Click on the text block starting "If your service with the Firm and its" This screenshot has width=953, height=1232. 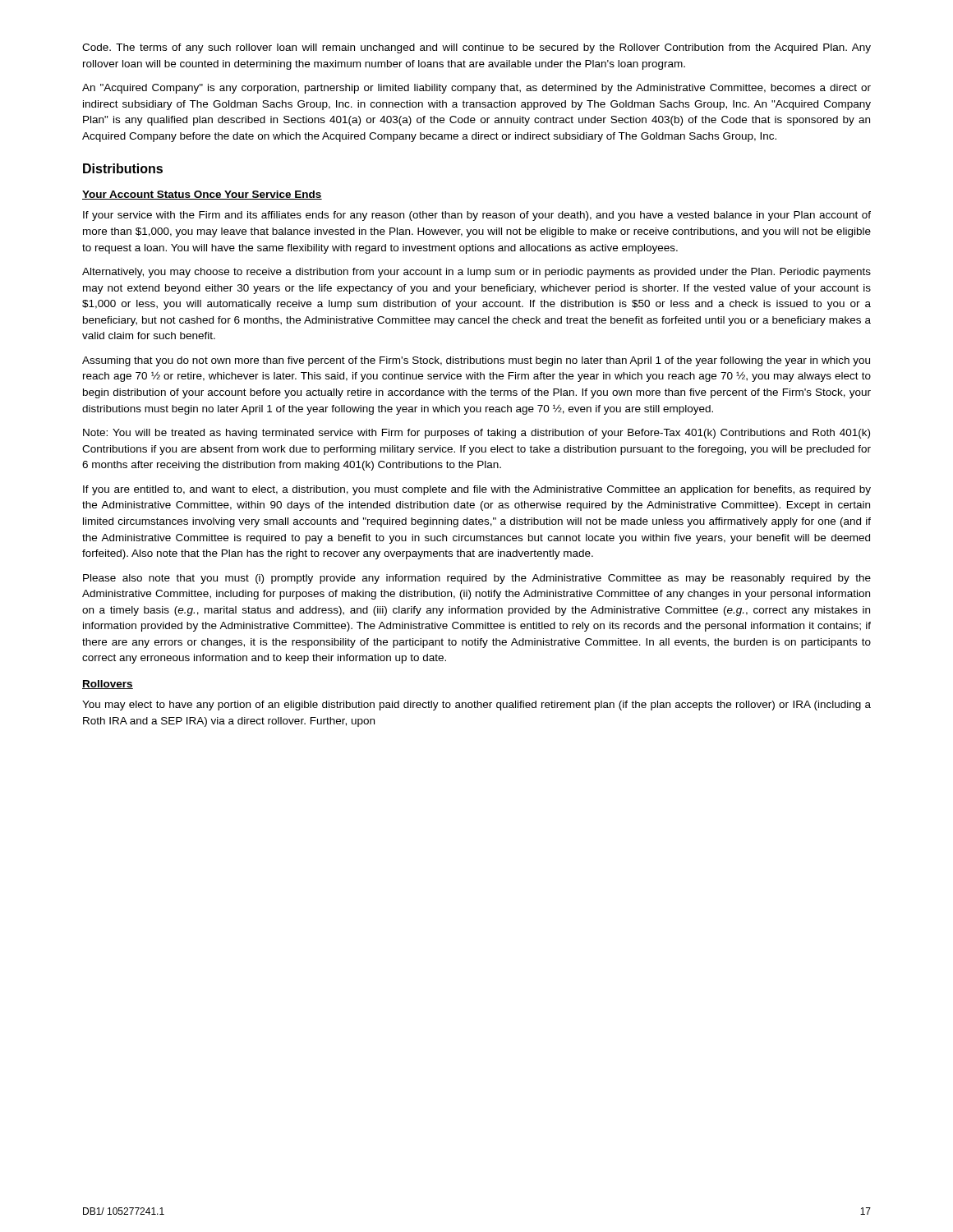[x=476, y=231]
